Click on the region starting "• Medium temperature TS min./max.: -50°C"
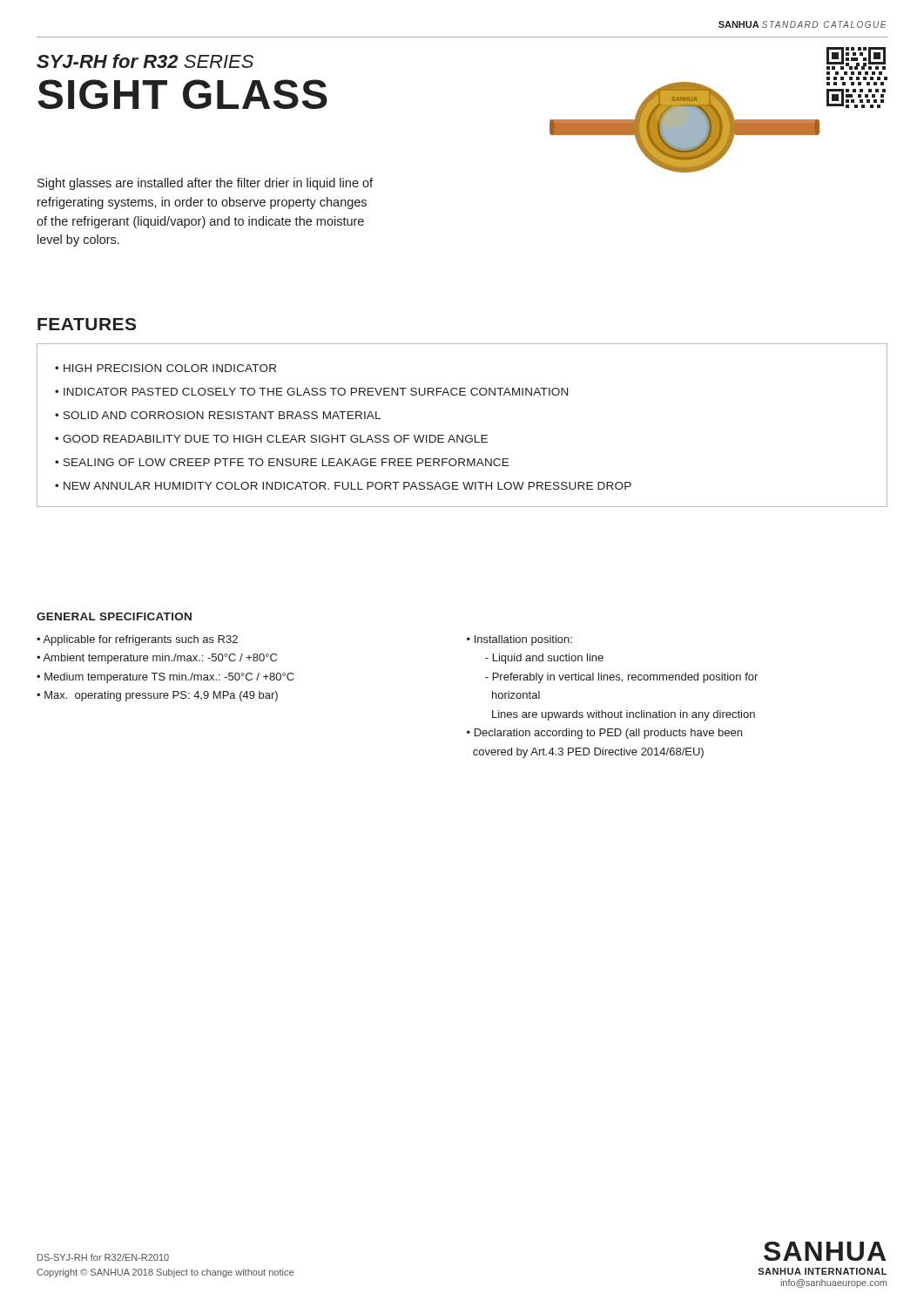This screenshot has width=924, height=1307. tap(166, 677)
